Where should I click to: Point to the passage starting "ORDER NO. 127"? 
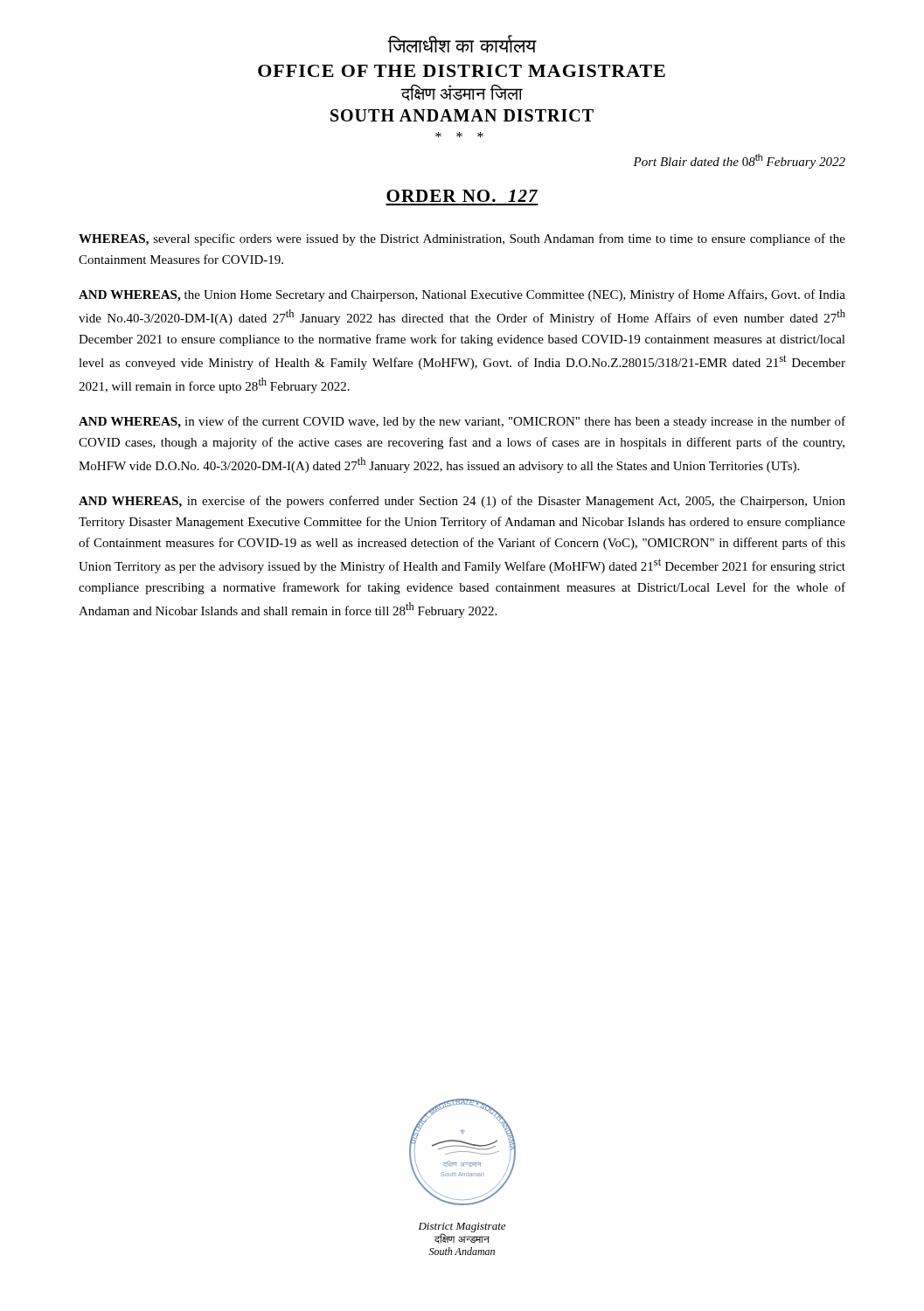[462, 196]
